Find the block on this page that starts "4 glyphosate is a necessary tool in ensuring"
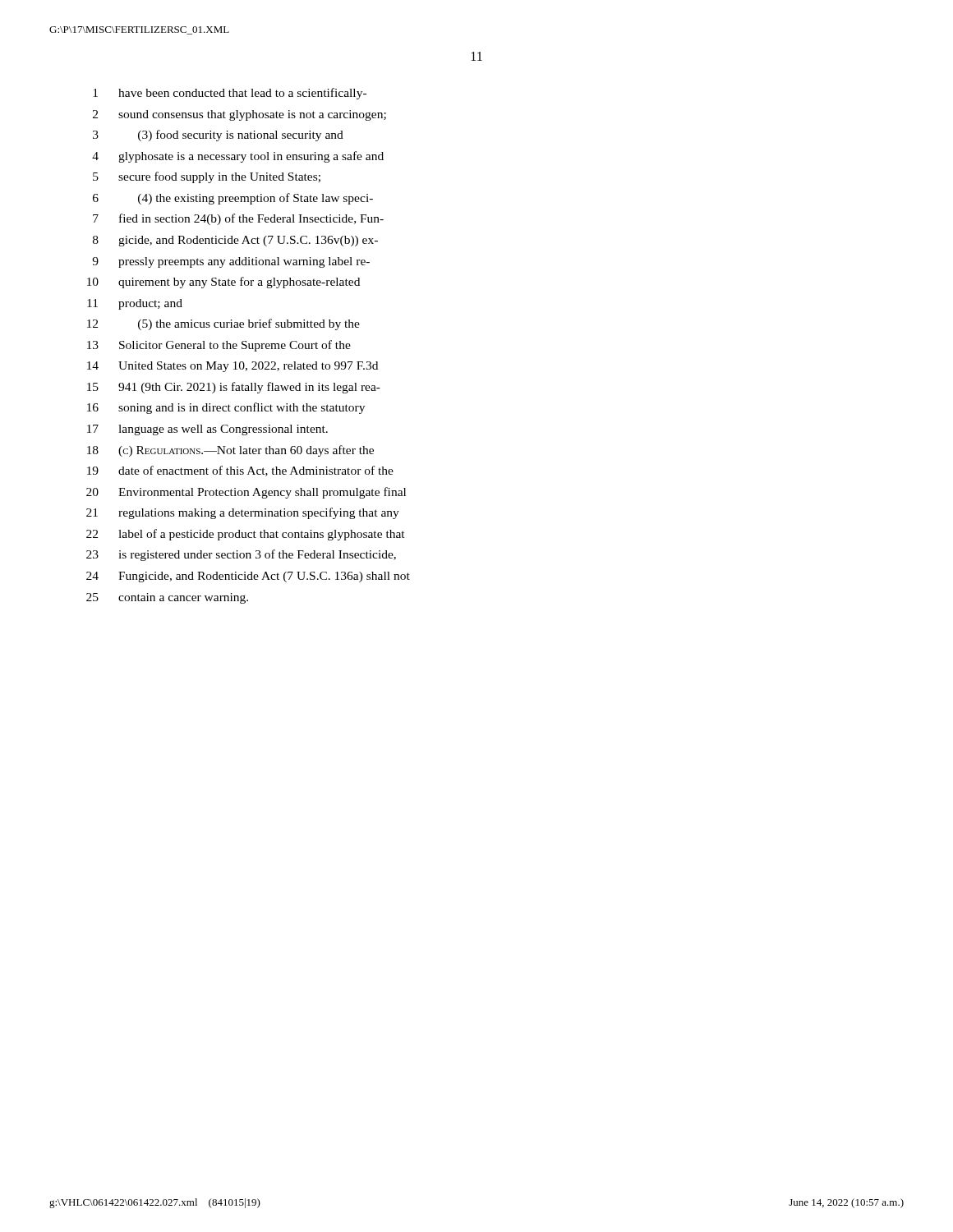953x1232 pixels. [x=238, y=157]
